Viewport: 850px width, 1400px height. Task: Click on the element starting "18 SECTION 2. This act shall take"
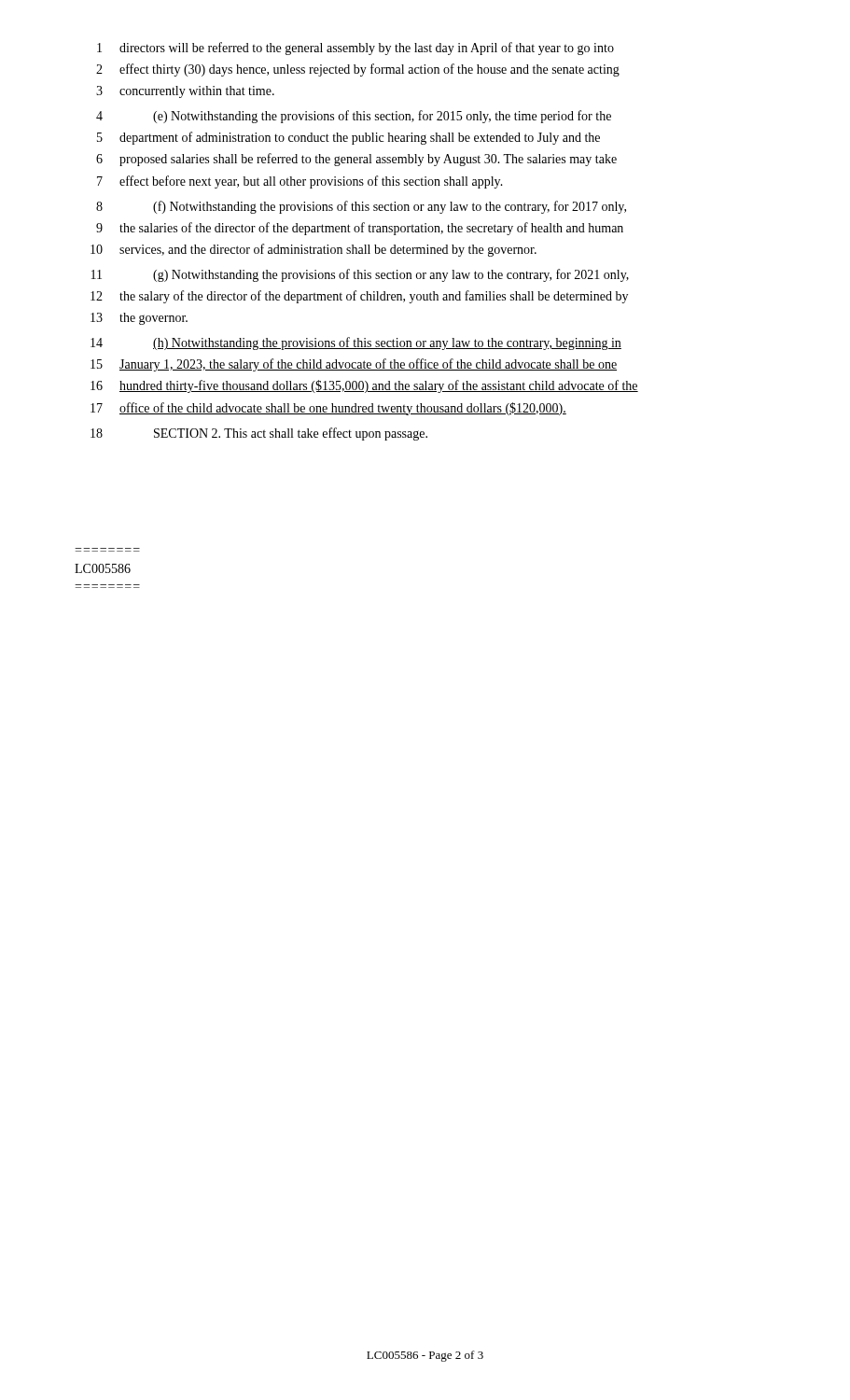[x=425, y=433]
